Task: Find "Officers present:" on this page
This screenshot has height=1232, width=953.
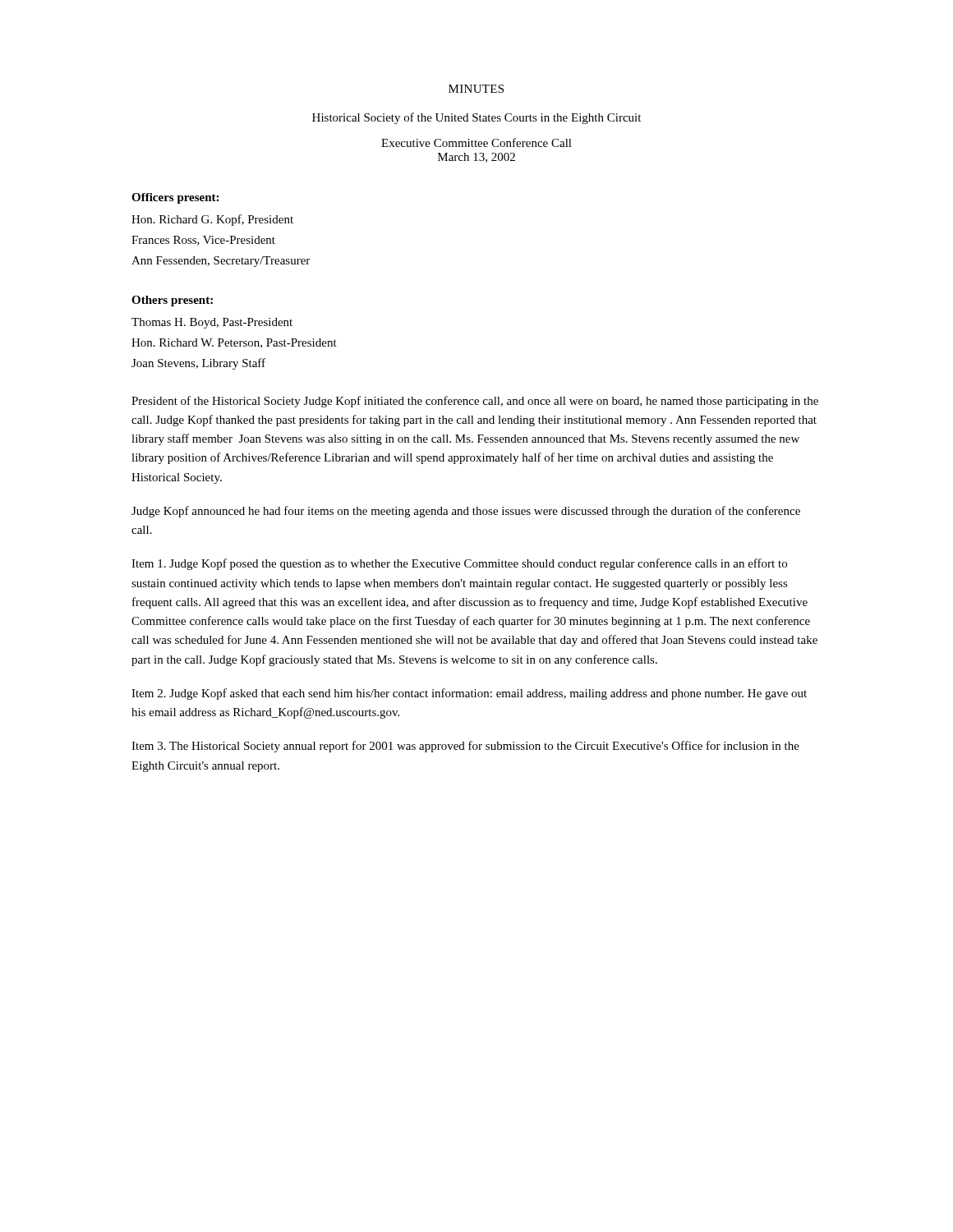Action: pyautogui.click(x=176, y=197)
